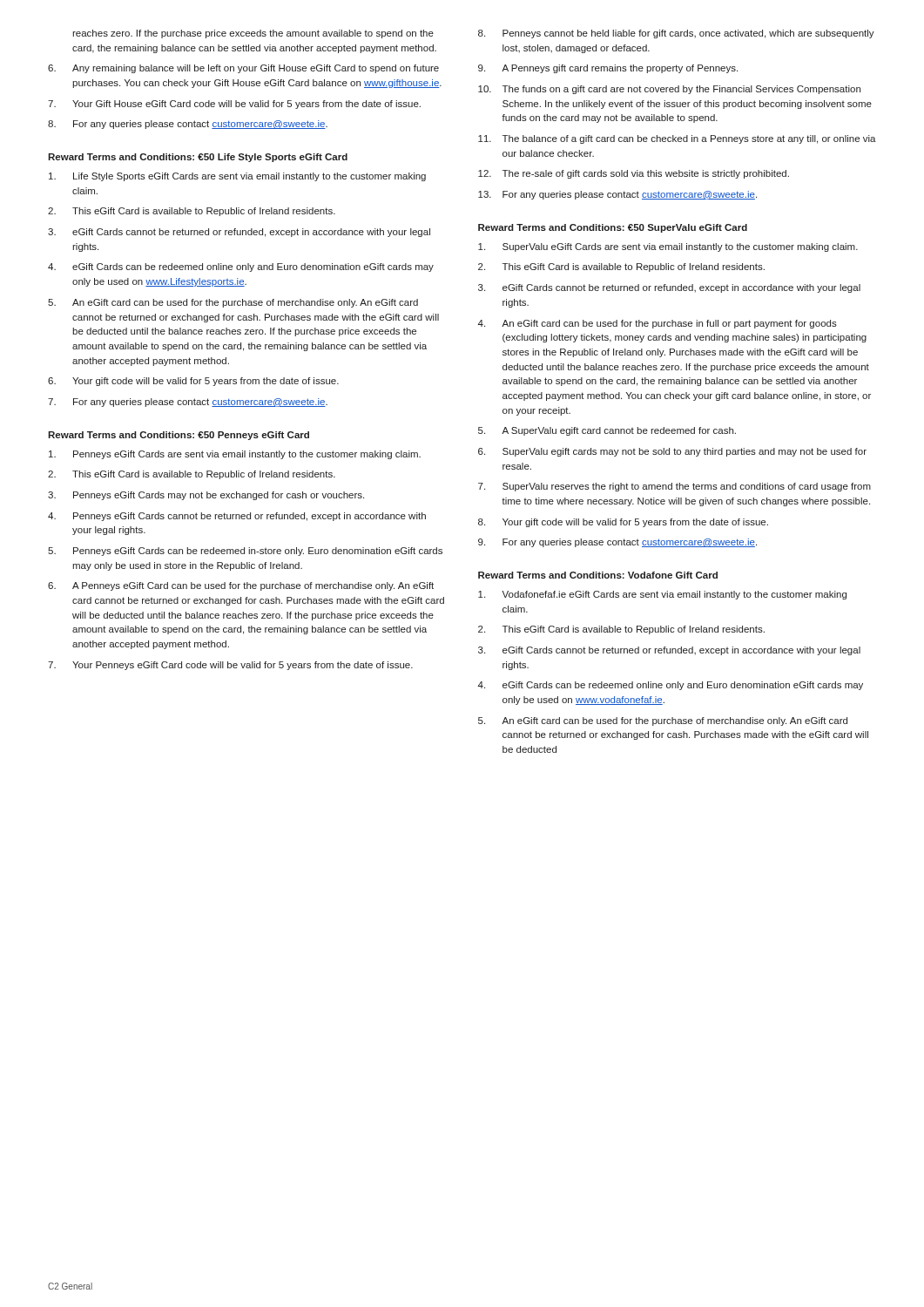This screenshot has height=1307, width=924.
Task: Locate the list item containing "4. An eGift"
Action: click(x=677, y=367)
